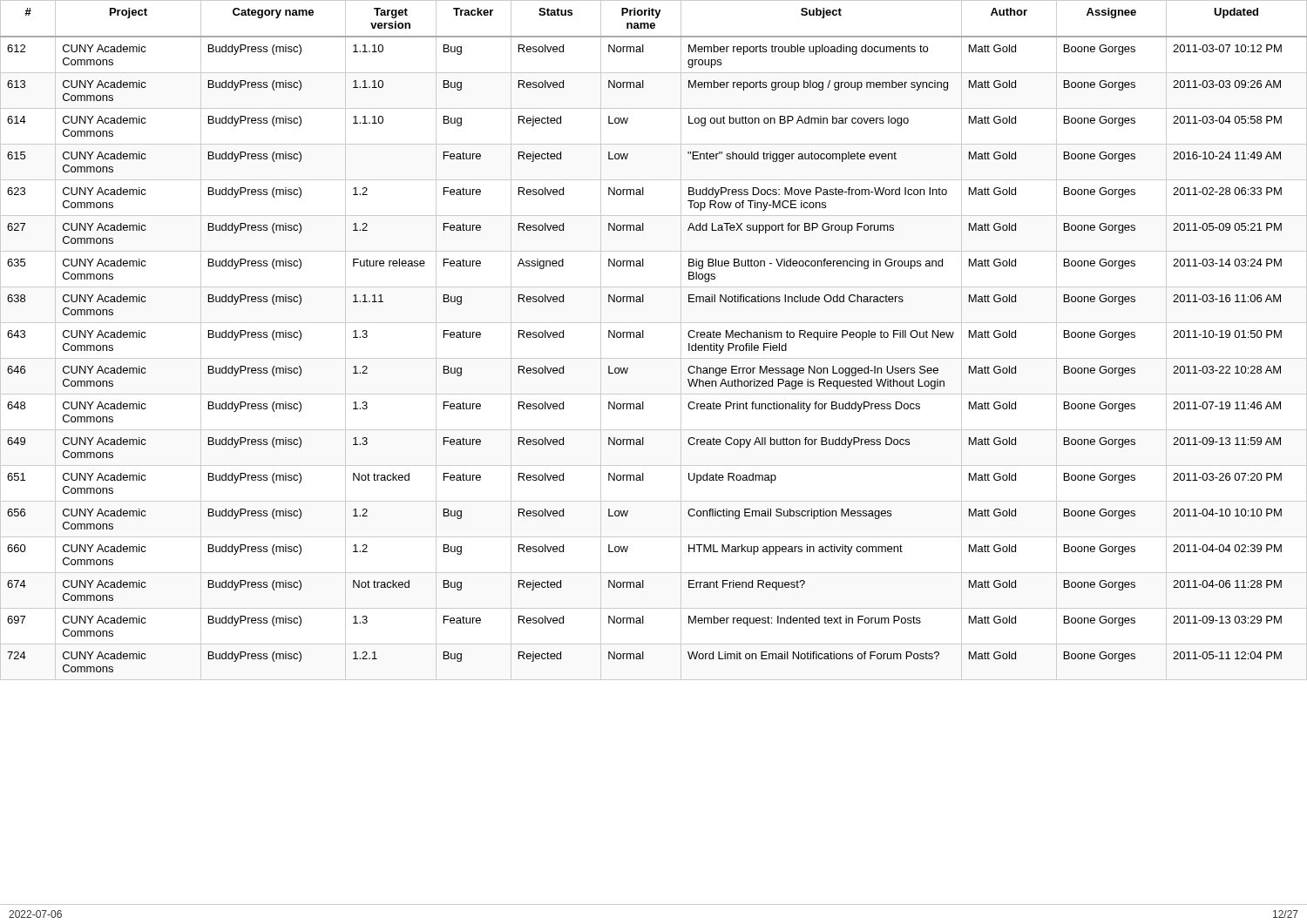Locate the table with the text "Future release"

[654, 340]
